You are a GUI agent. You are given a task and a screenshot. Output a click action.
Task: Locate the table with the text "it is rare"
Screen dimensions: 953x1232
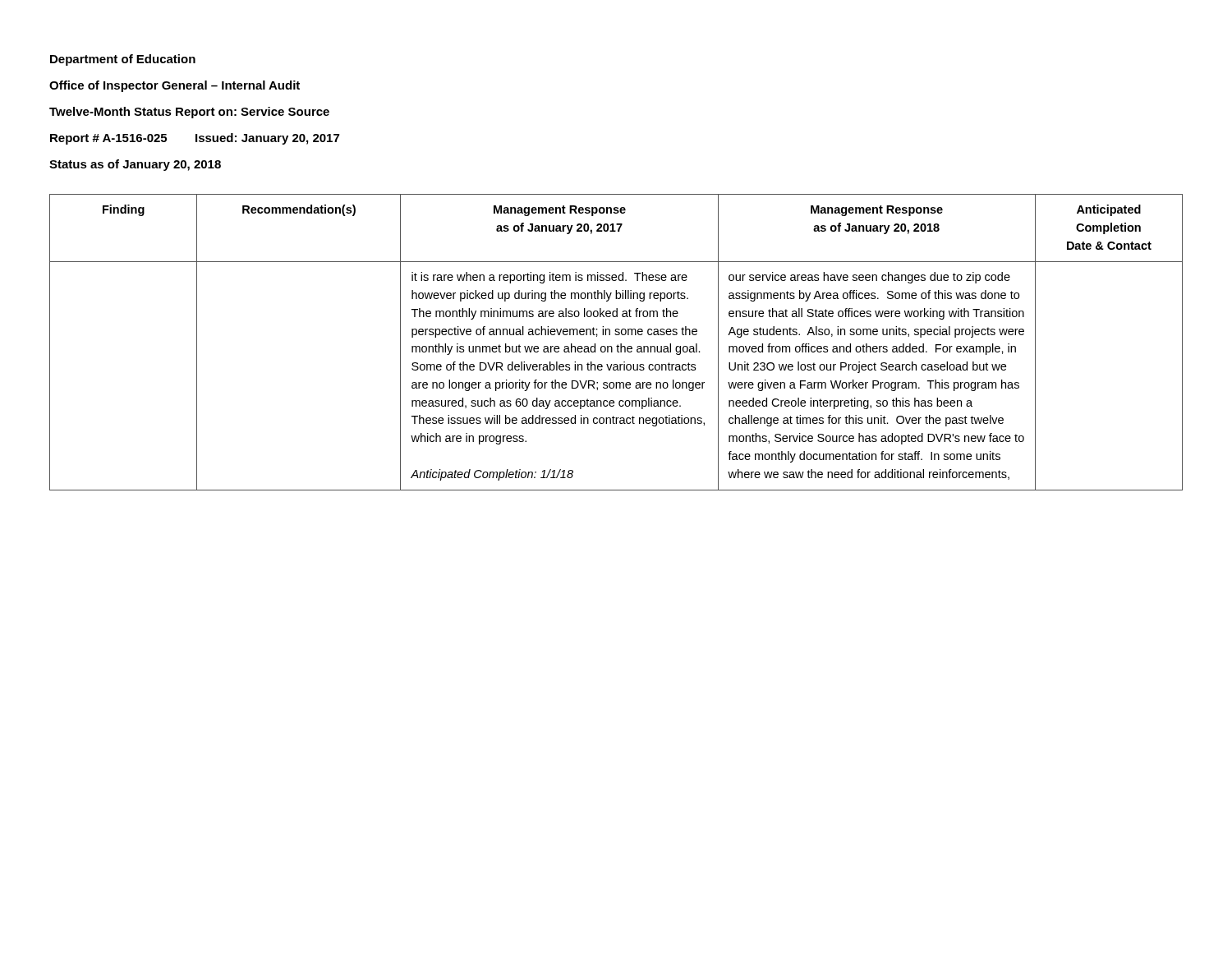[x=616, y=342]
